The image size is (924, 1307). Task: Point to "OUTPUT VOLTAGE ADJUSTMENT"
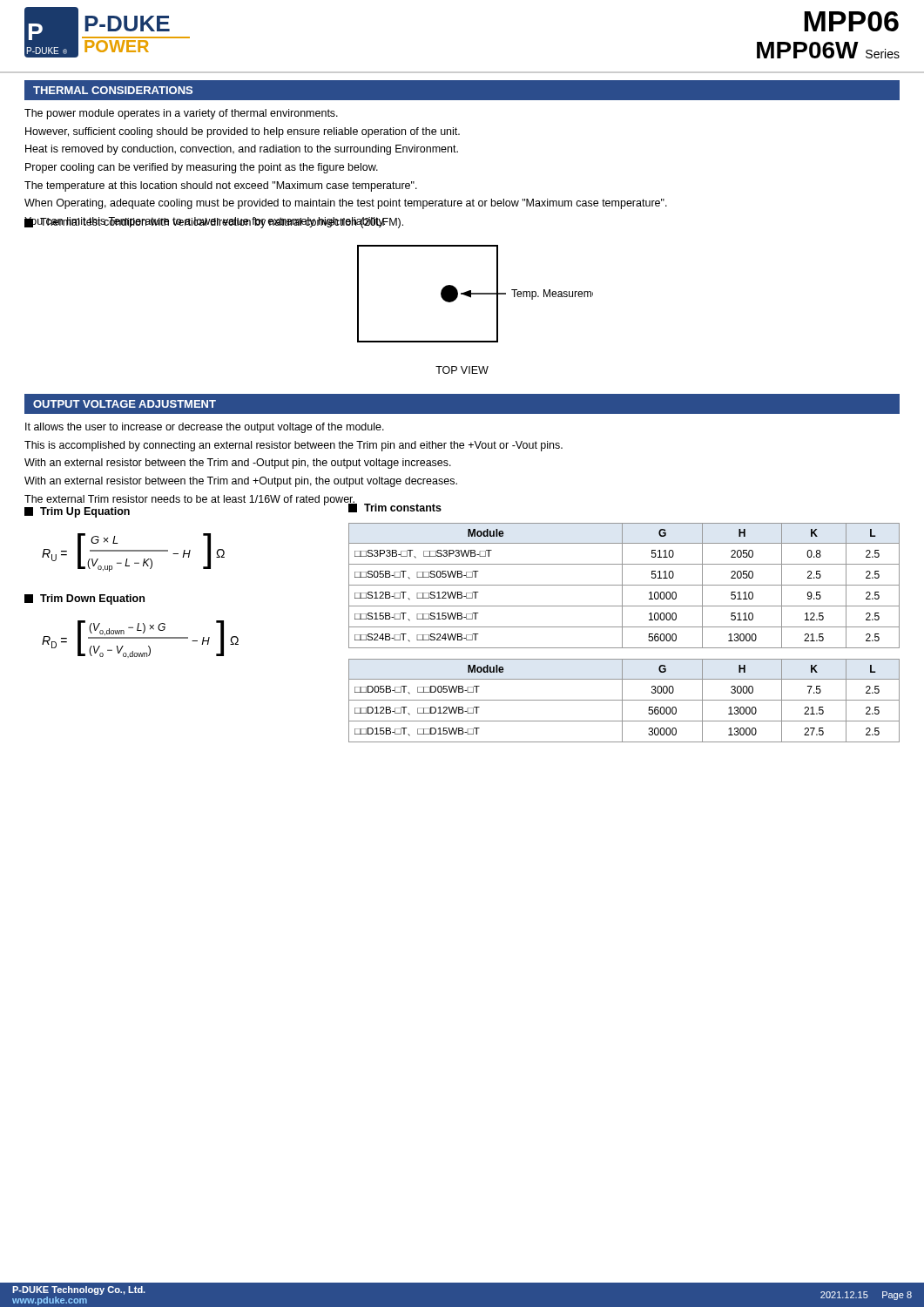462,404
